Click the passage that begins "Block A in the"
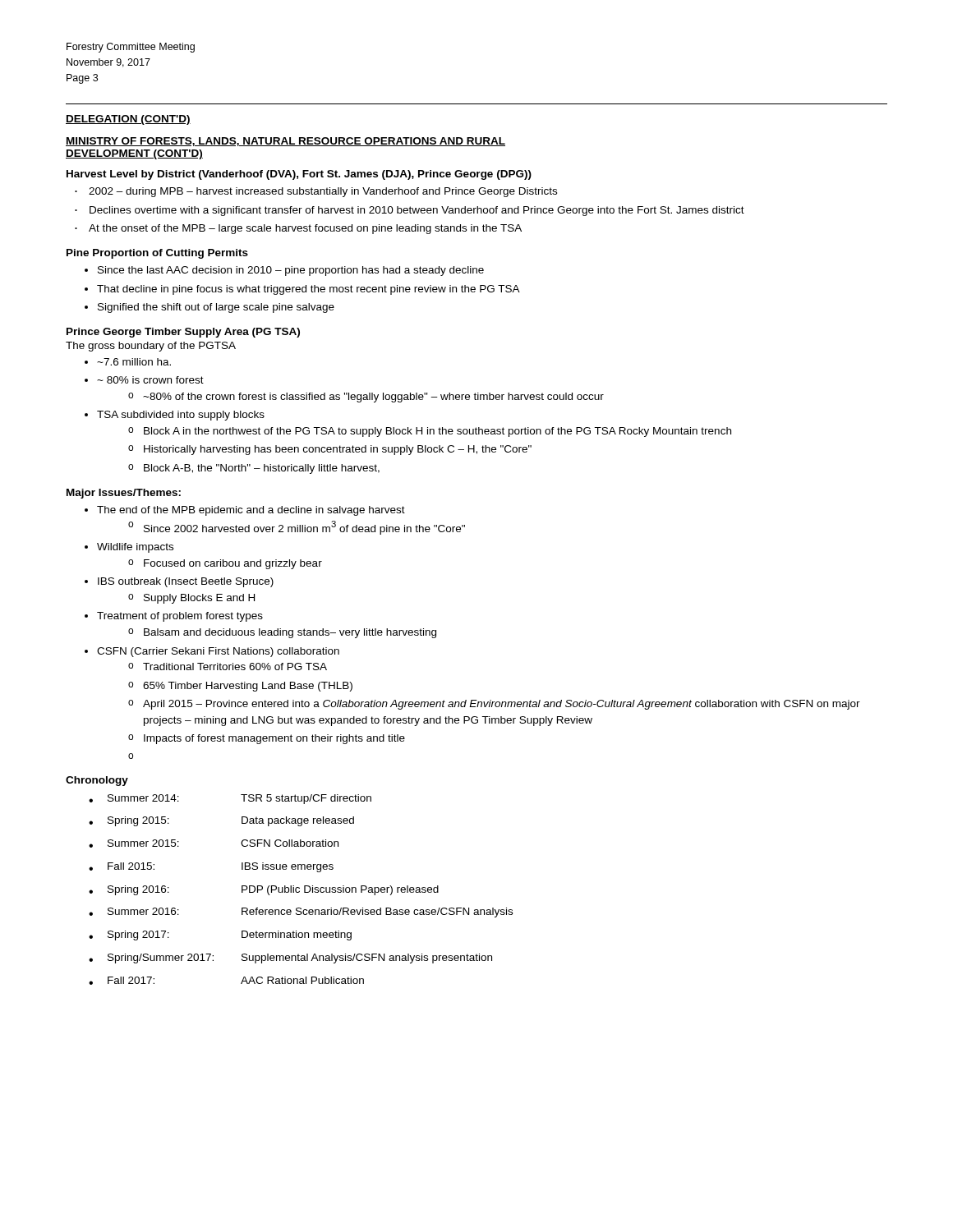 click(437, 431)
